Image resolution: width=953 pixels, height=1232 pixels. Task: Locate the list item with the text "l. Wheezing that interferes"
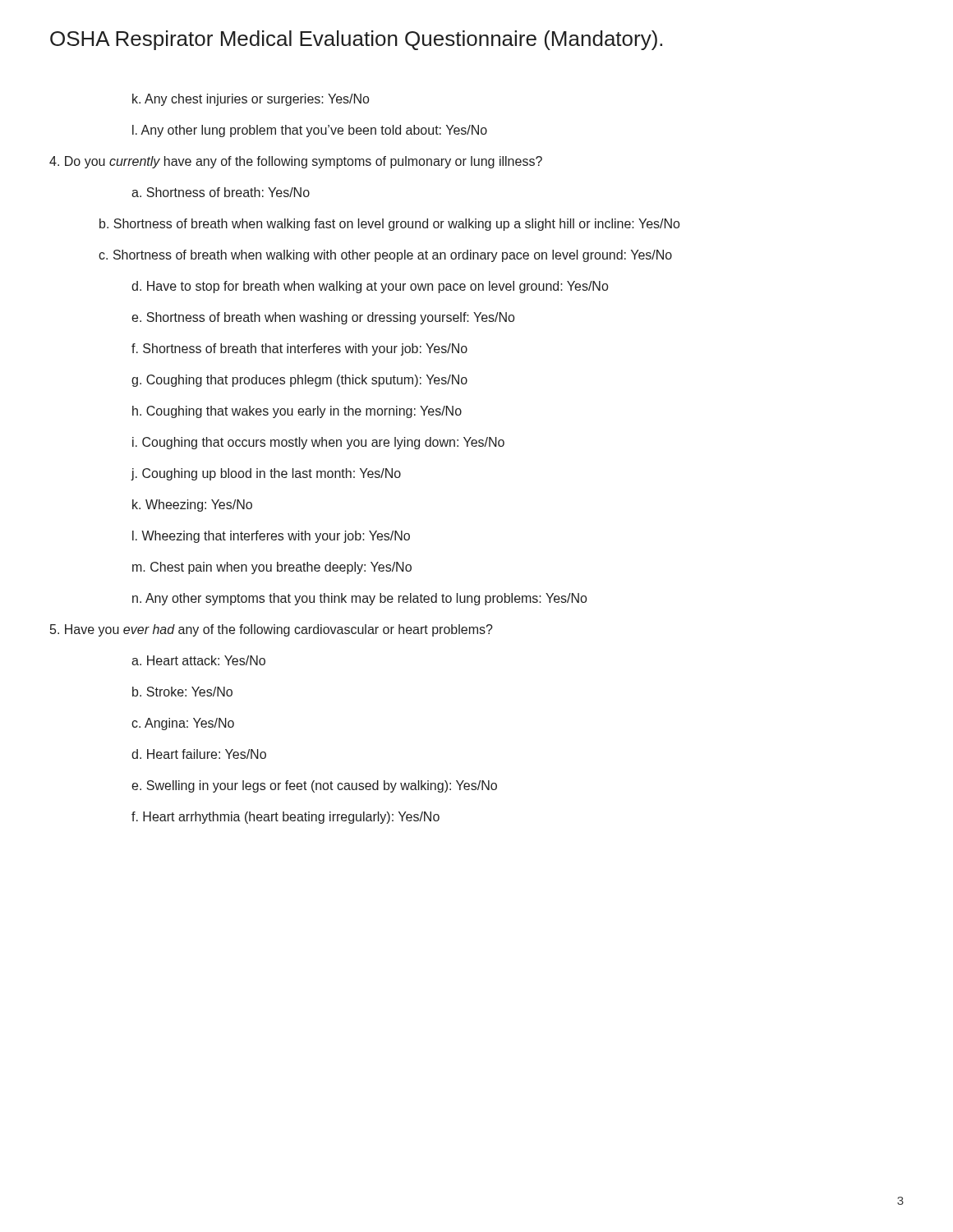[x=271, y=536]
